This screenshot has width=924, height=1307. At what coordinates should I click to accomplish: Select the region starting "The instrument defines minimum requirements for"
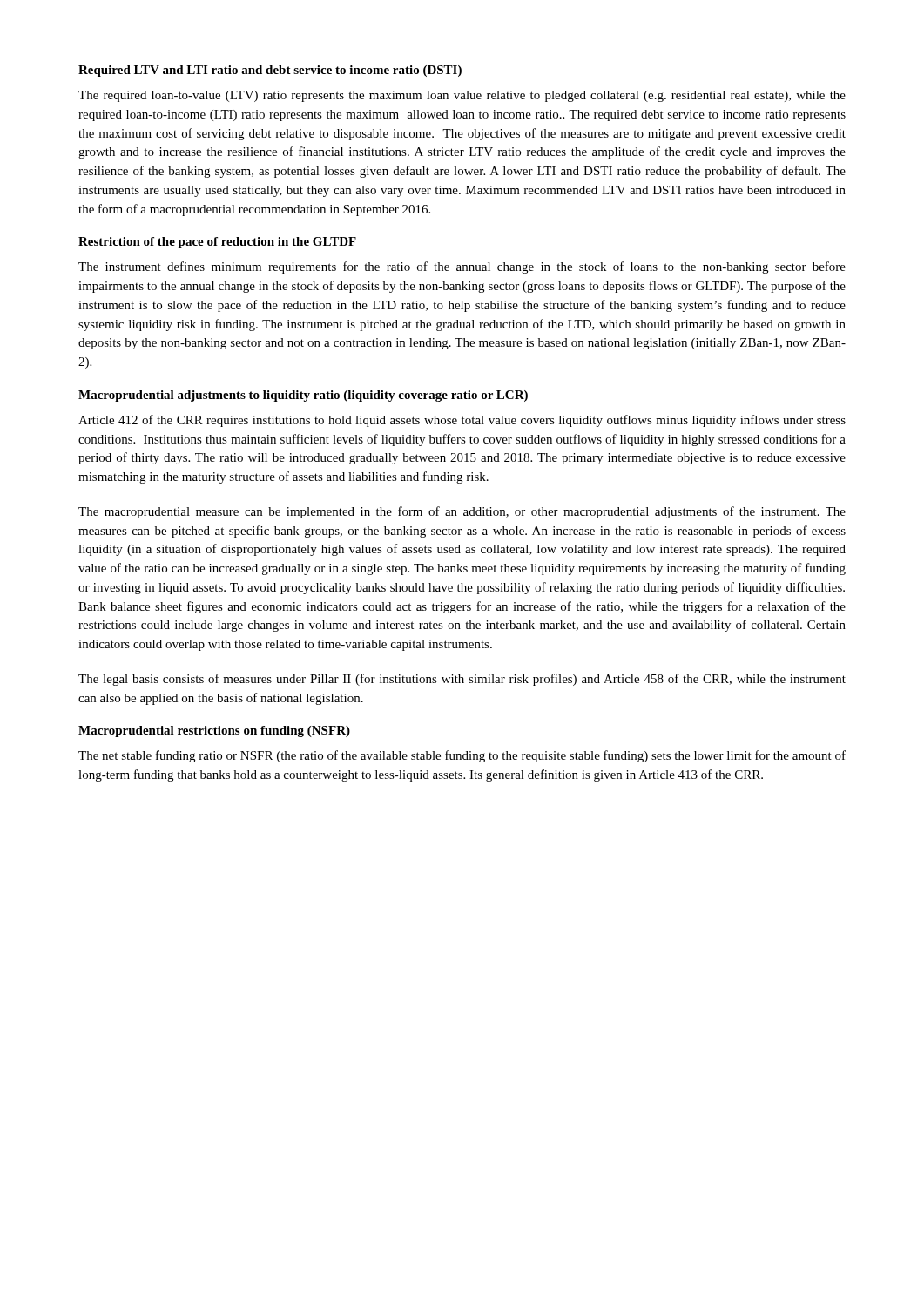(462, 315)
